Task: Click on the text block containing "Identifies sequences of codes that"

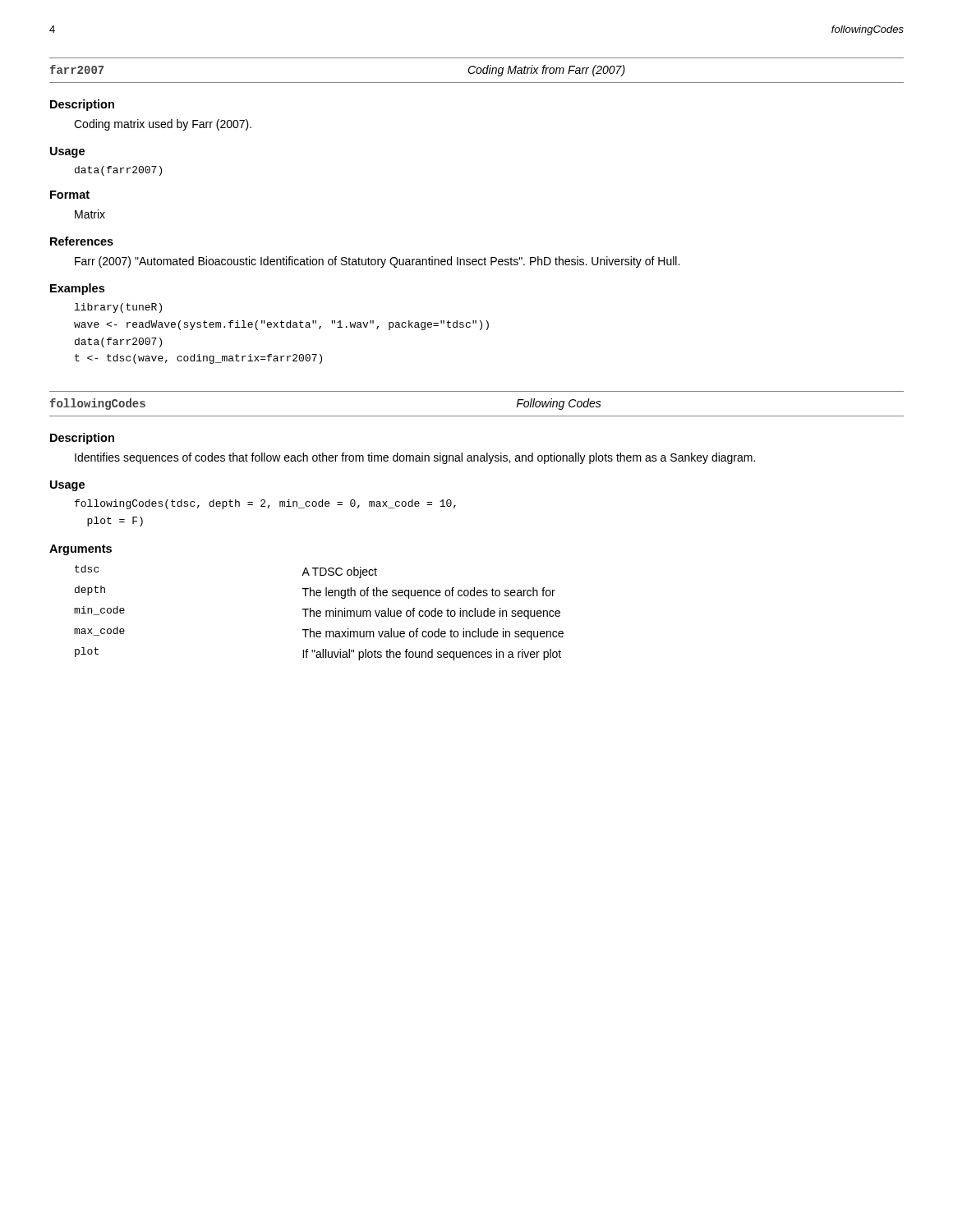Action: click(x=415, y=458)
